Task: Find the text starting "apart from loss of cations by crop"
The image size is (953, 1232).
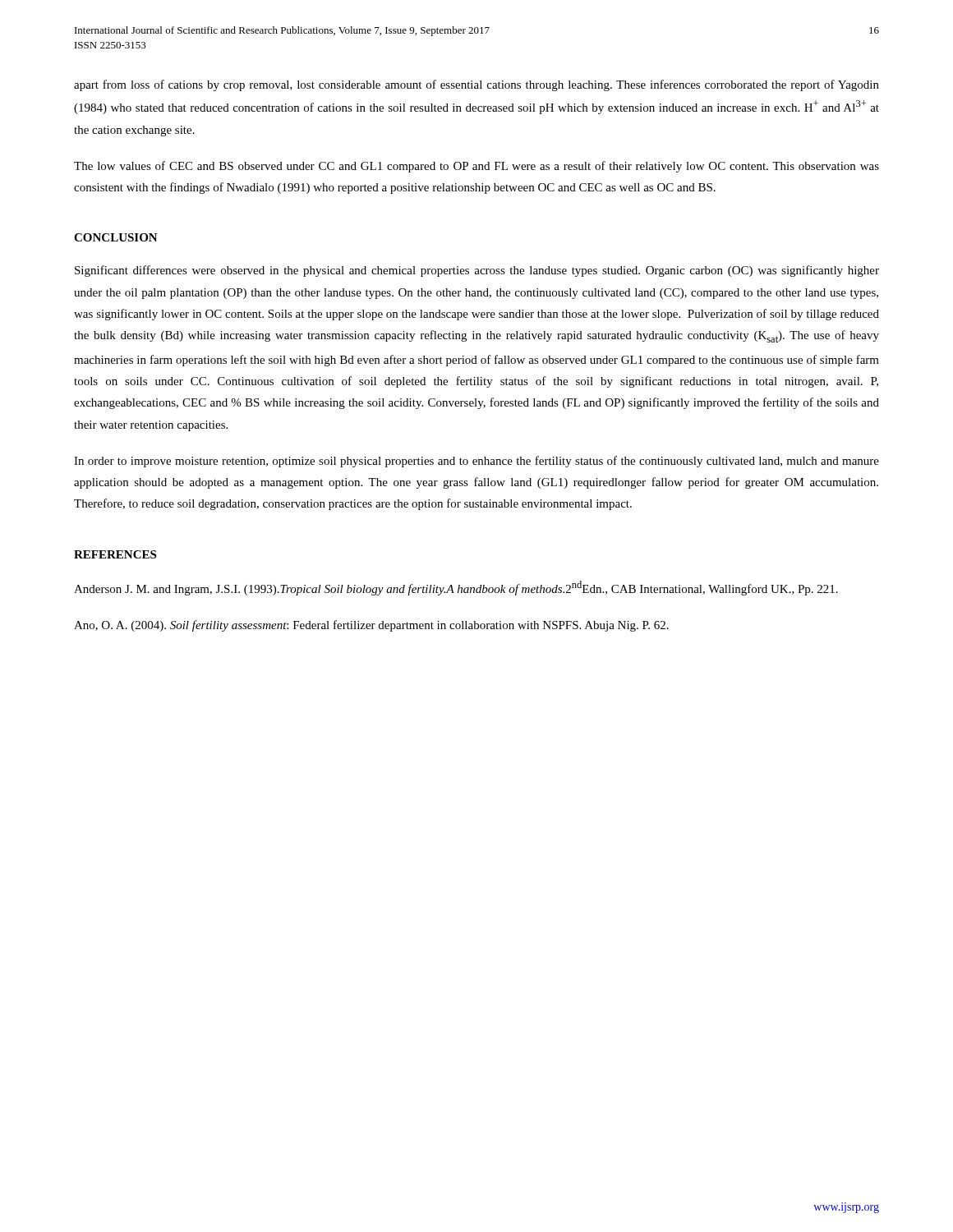Action: tap(476, 107)
